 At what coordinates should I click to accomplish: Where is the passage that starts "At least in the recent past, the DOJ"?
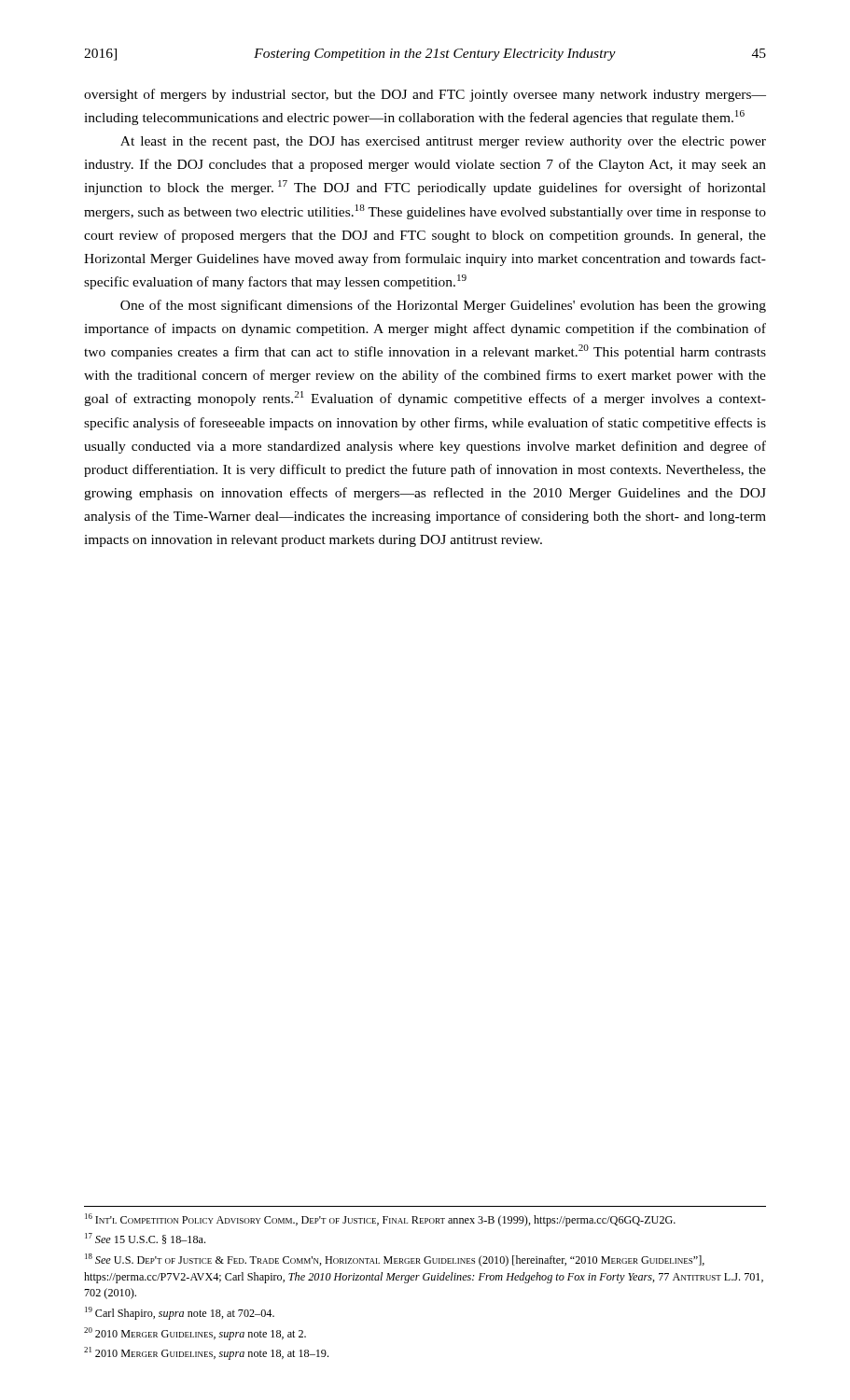pyautogui.click(x=425, y=211)
